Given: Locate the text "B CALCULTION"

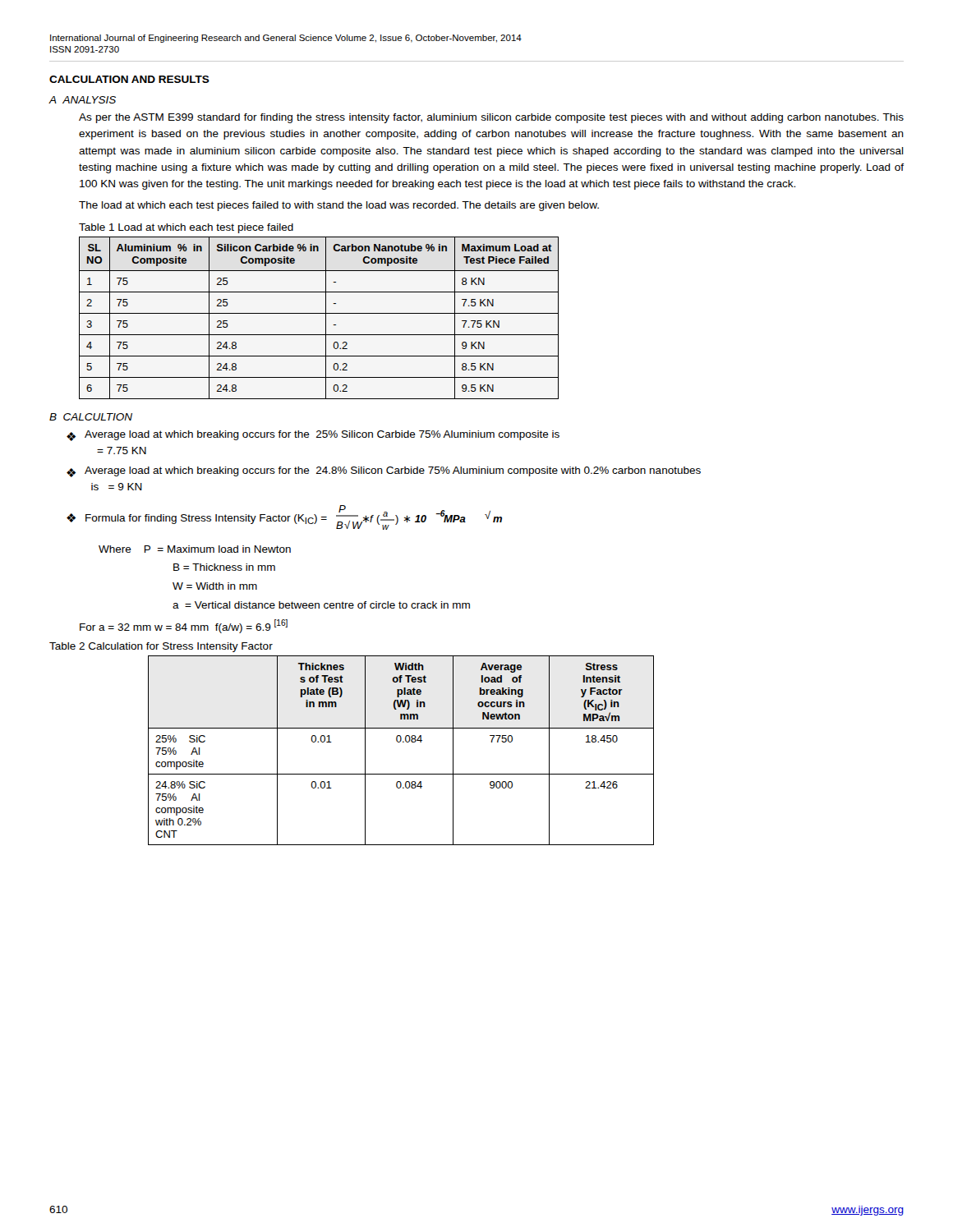Looking at the screenshot, I should 91,416.
